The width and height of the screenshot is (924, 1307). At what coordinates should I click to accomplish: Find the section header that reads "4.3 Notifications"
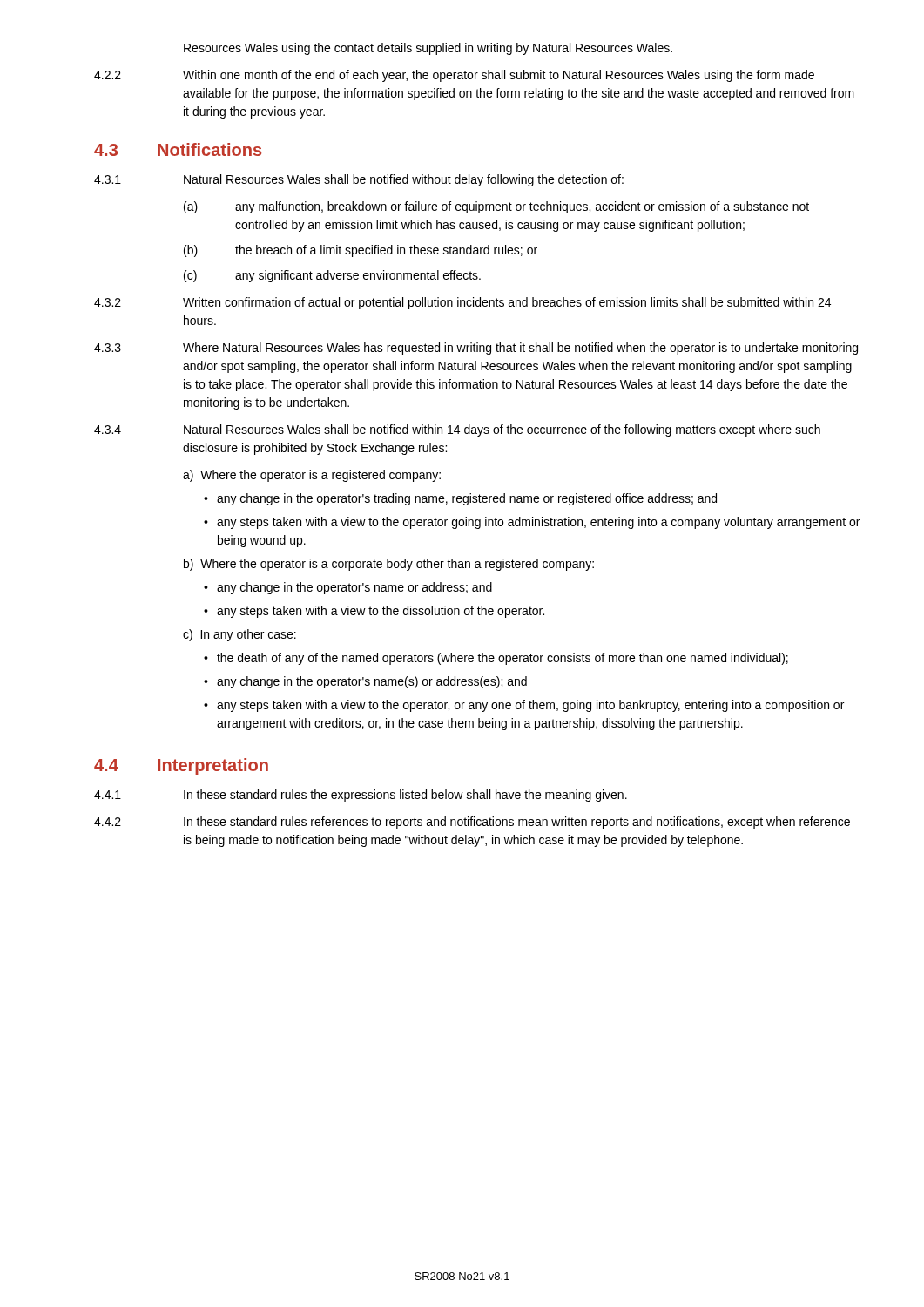click(178, 150)
